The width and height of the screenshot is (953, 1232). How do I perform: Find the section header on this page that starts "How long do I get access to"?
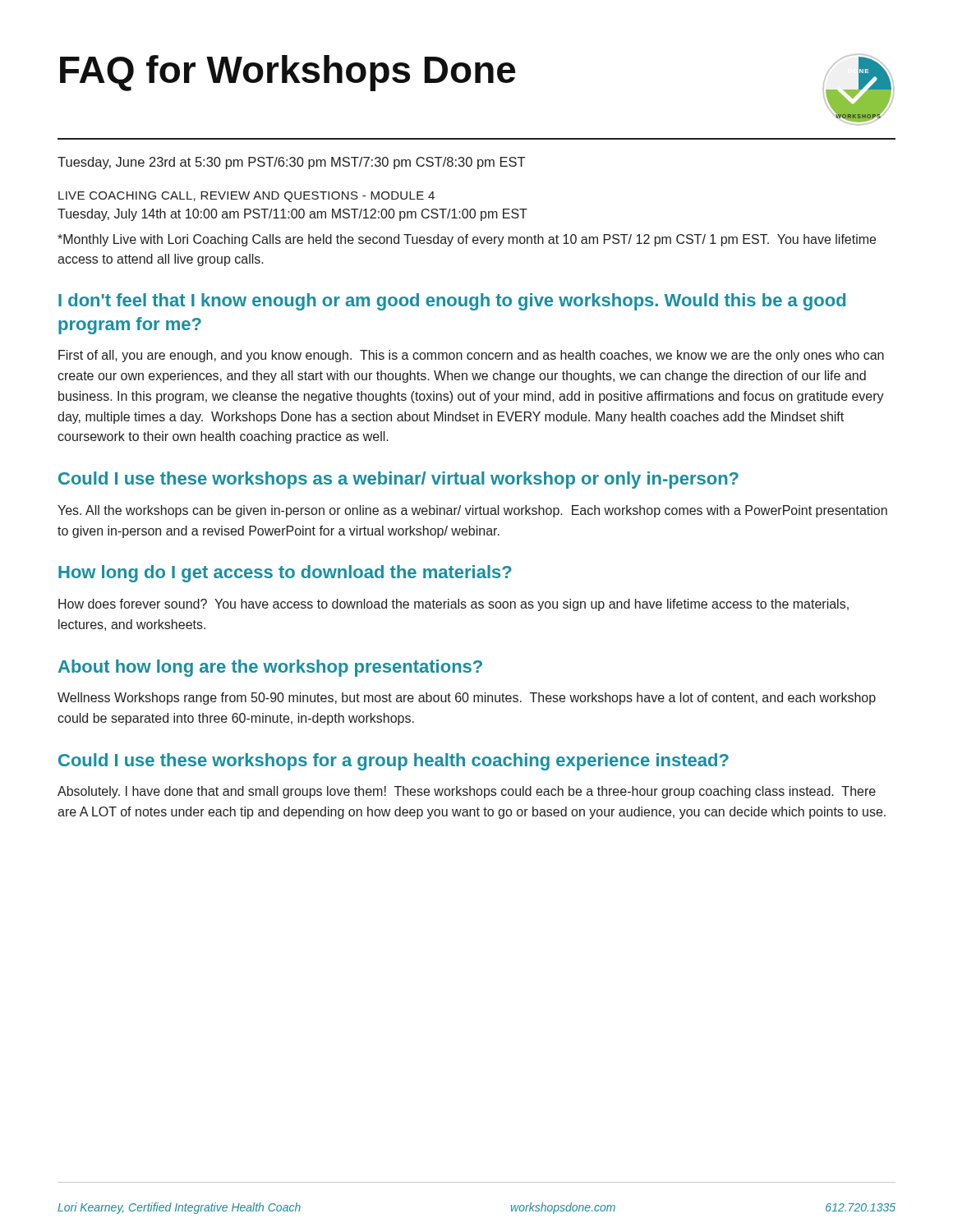(285, 572)
